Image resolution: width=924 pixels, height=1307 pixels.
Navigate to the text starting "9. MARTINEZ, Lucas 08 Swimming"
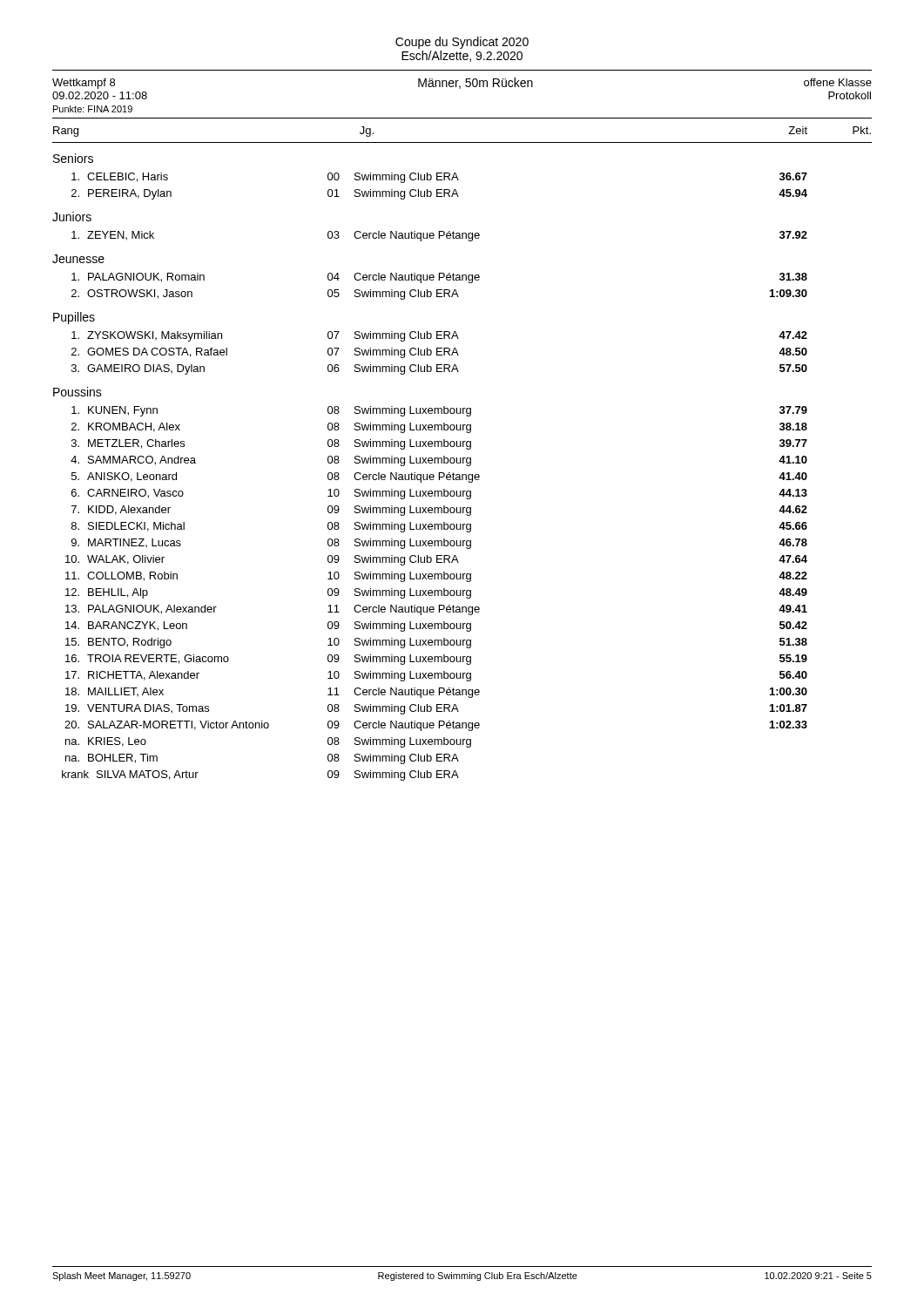pos(462,542)
